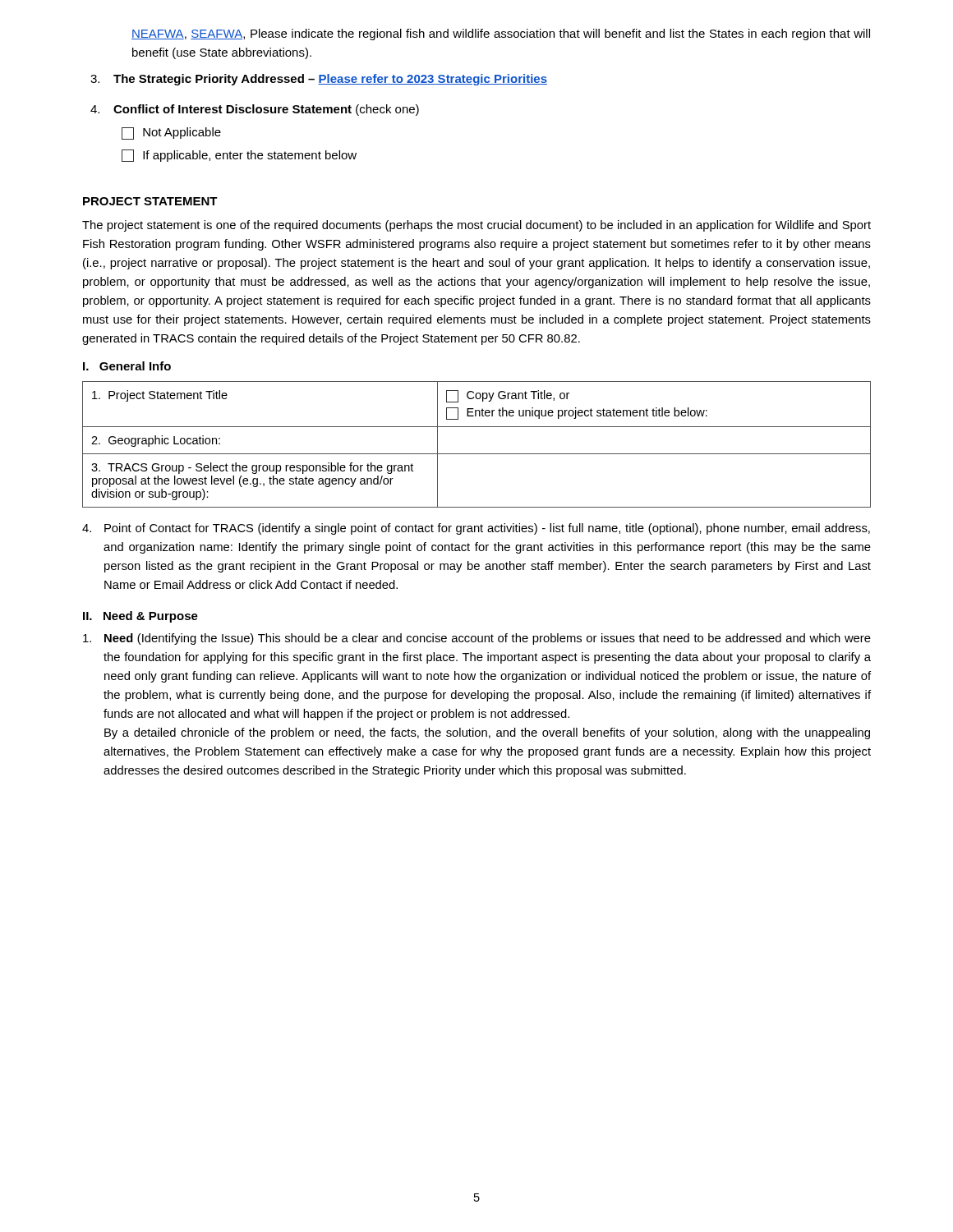Find the list item with the text "Need (Identifying the Issue) This"
953x1232 pixels.
click(x=476, y=705)
